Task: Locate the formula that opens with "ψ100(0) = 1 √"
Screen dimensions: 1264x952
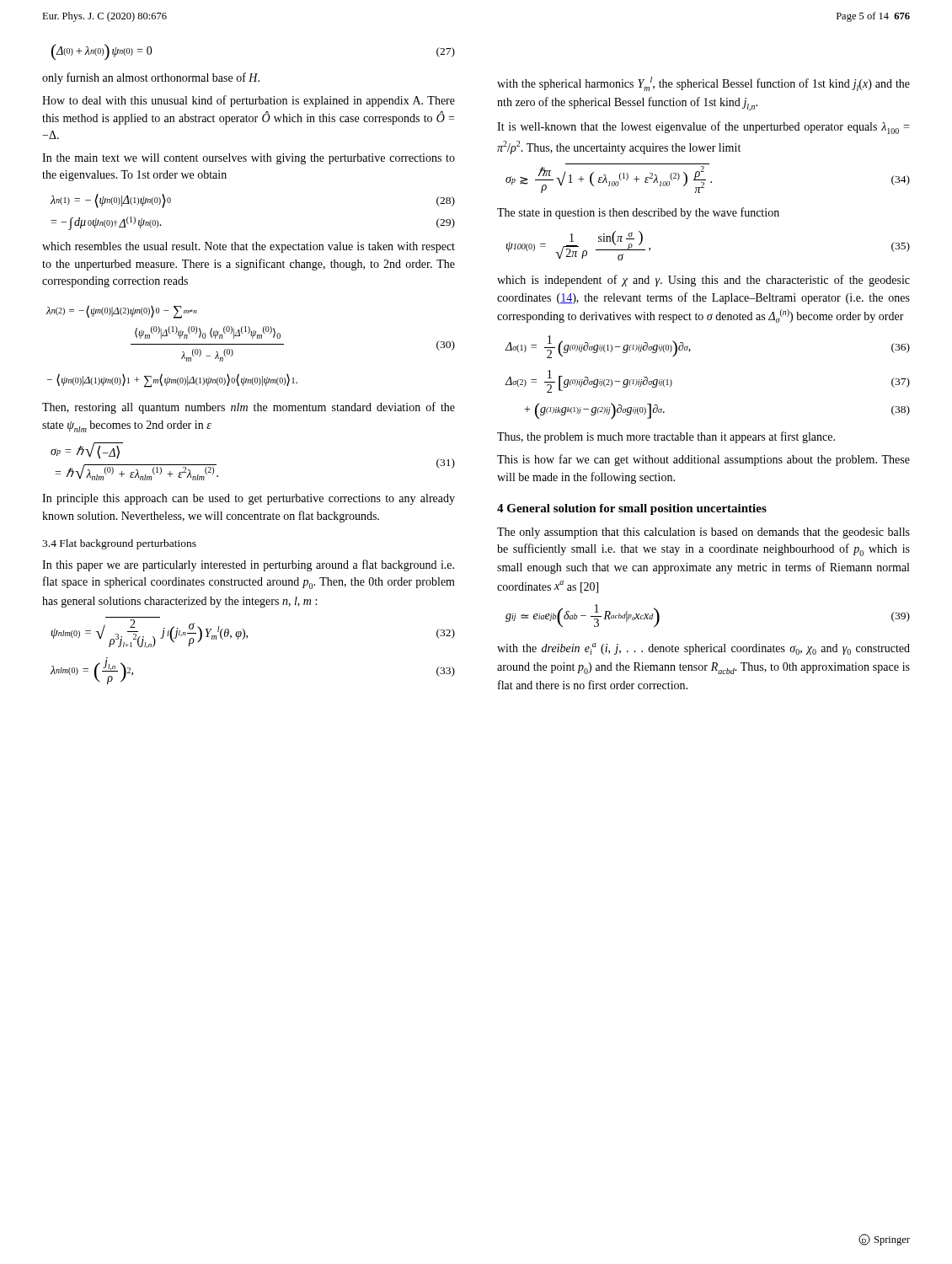Action: [567, 246]
